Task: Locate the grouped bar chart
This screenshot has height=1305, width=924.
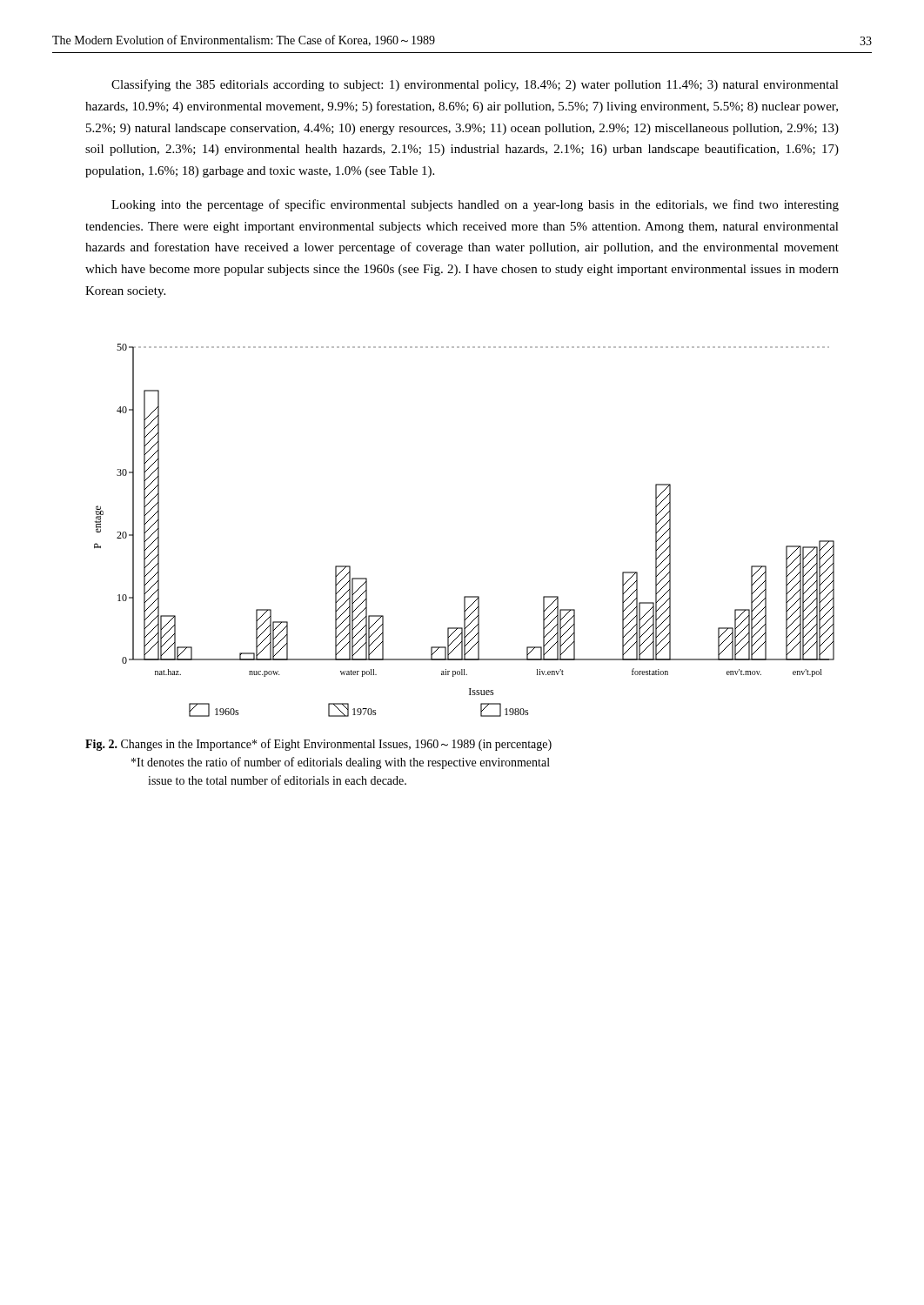Action: click(x=462, y=522)
